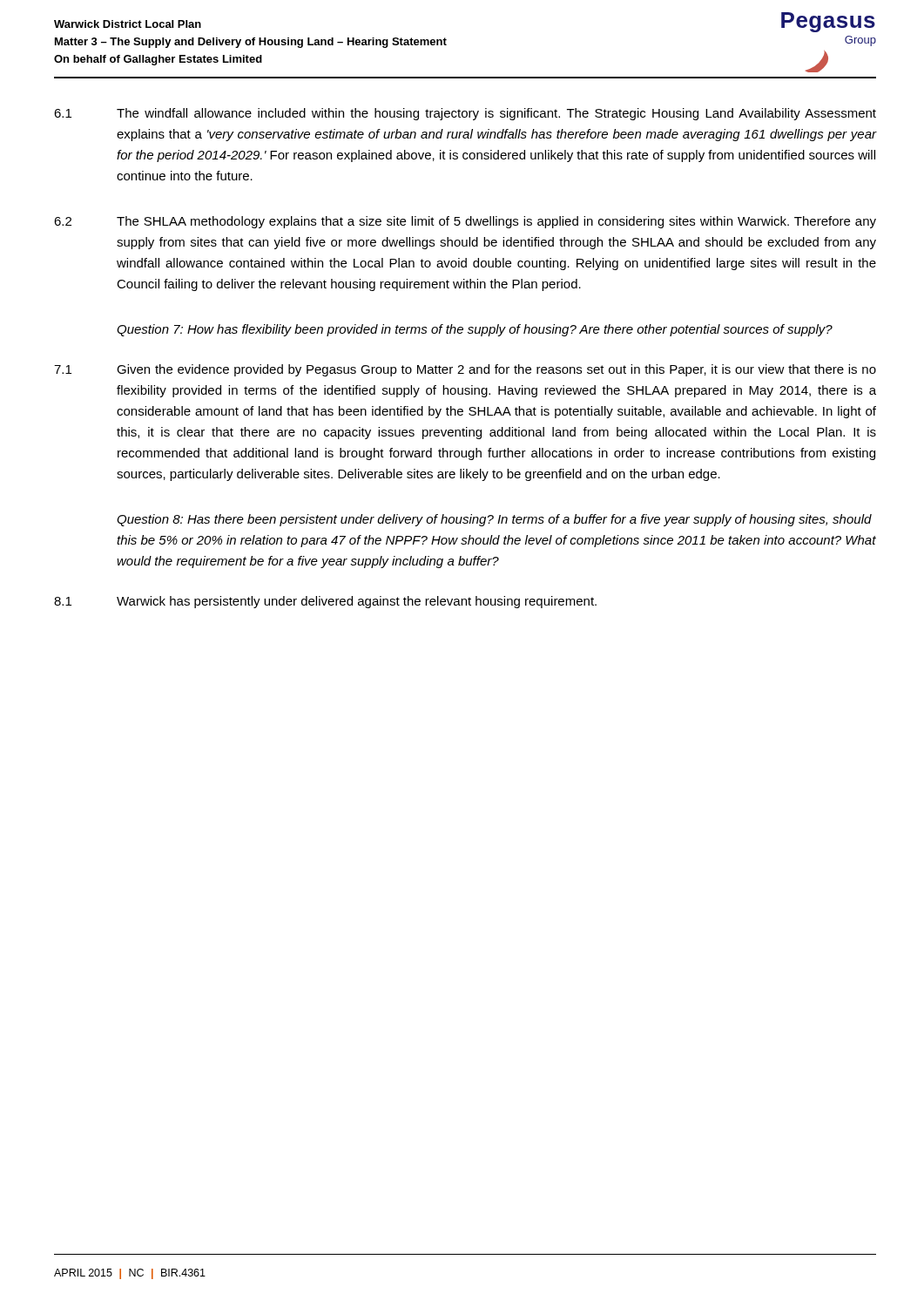Image resolution: width=924 pixels, height=1307 pixels.
Task: Point to the block beginning "1 The windfall allowance included within the"
Action: click(465, 145)
